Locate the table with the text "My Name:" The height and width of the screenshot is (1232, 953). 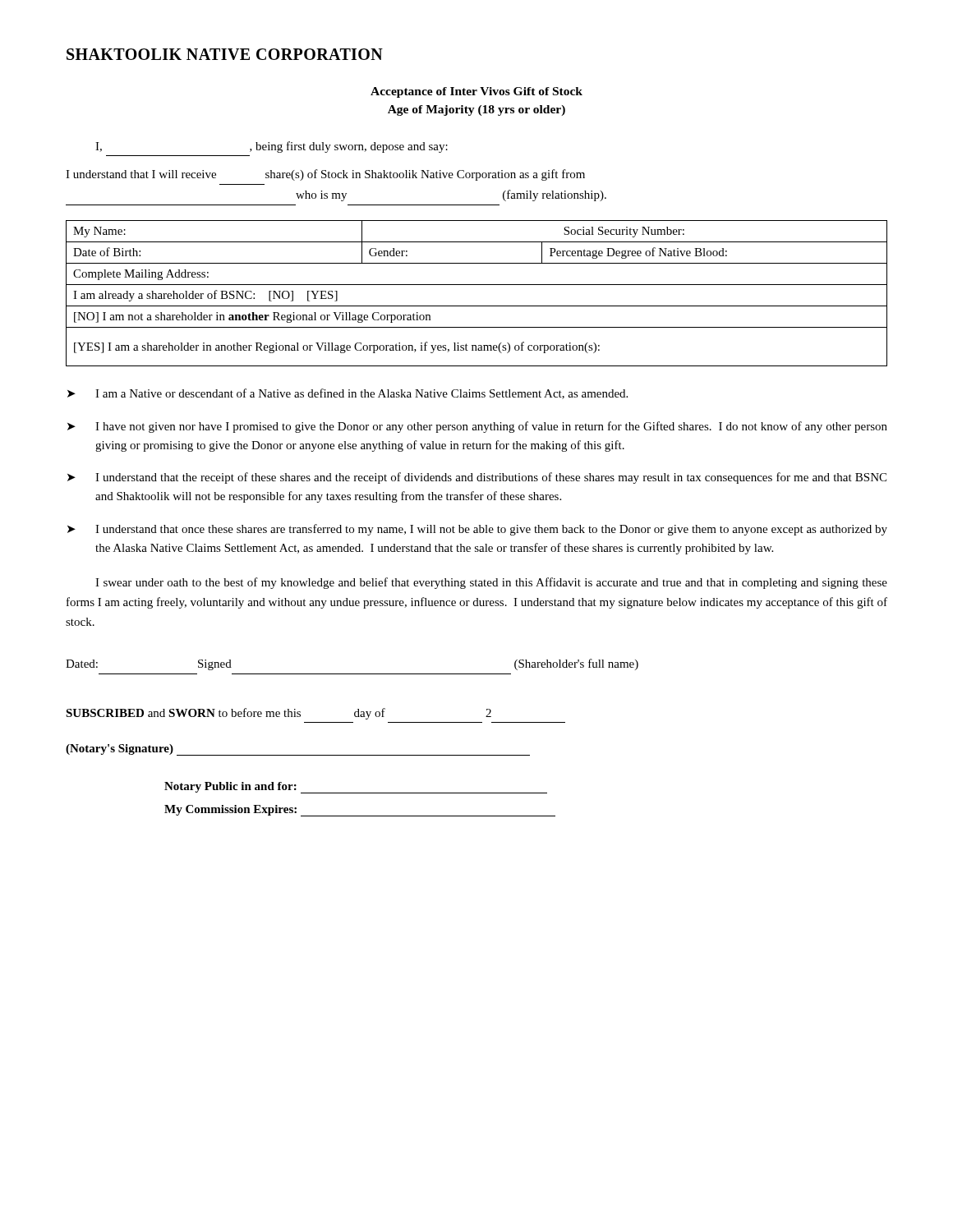(476, 294)
